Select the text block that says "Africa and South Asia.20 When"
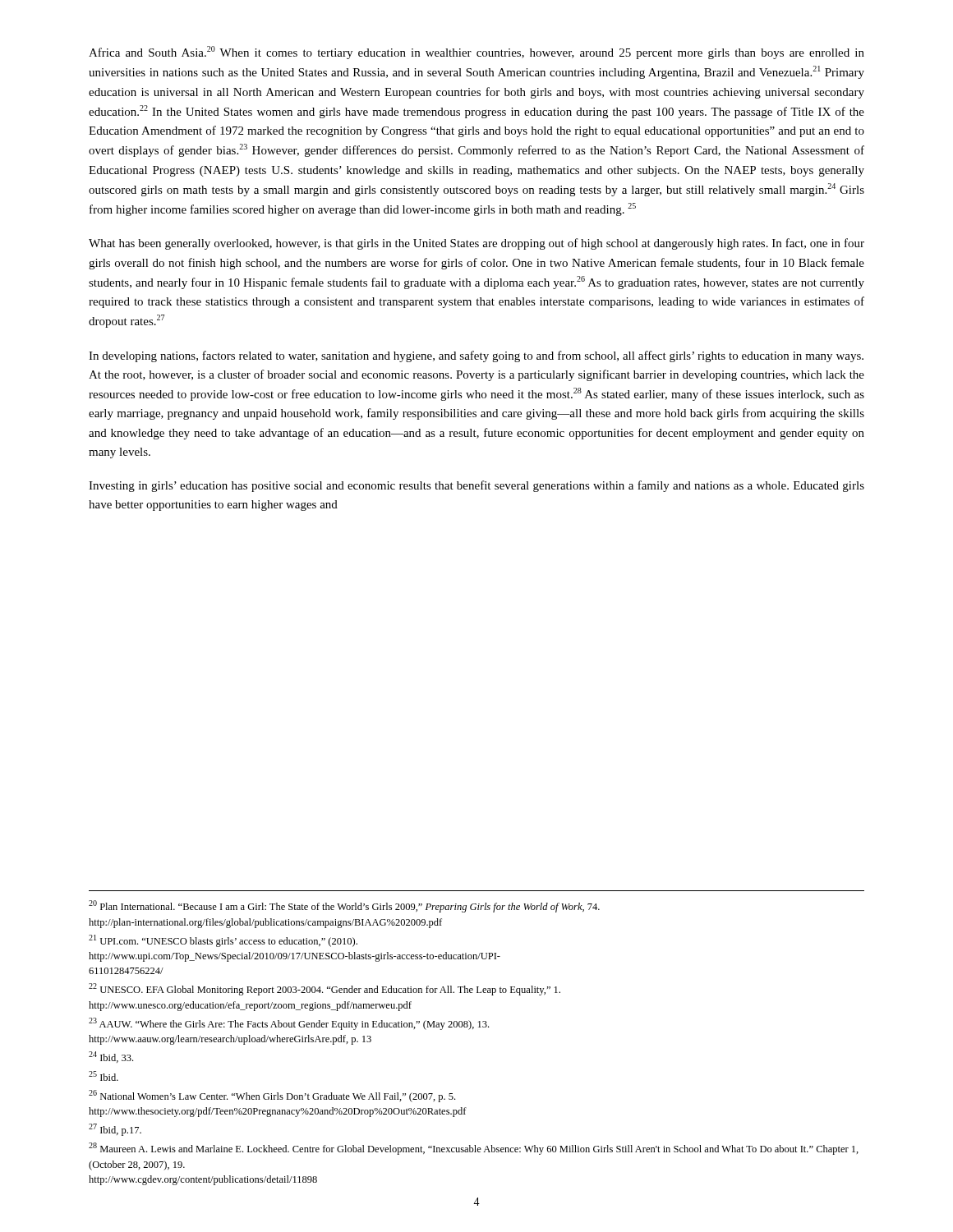Image resolution: width=953 pixels, height=1232 pixels. [476, 130]
